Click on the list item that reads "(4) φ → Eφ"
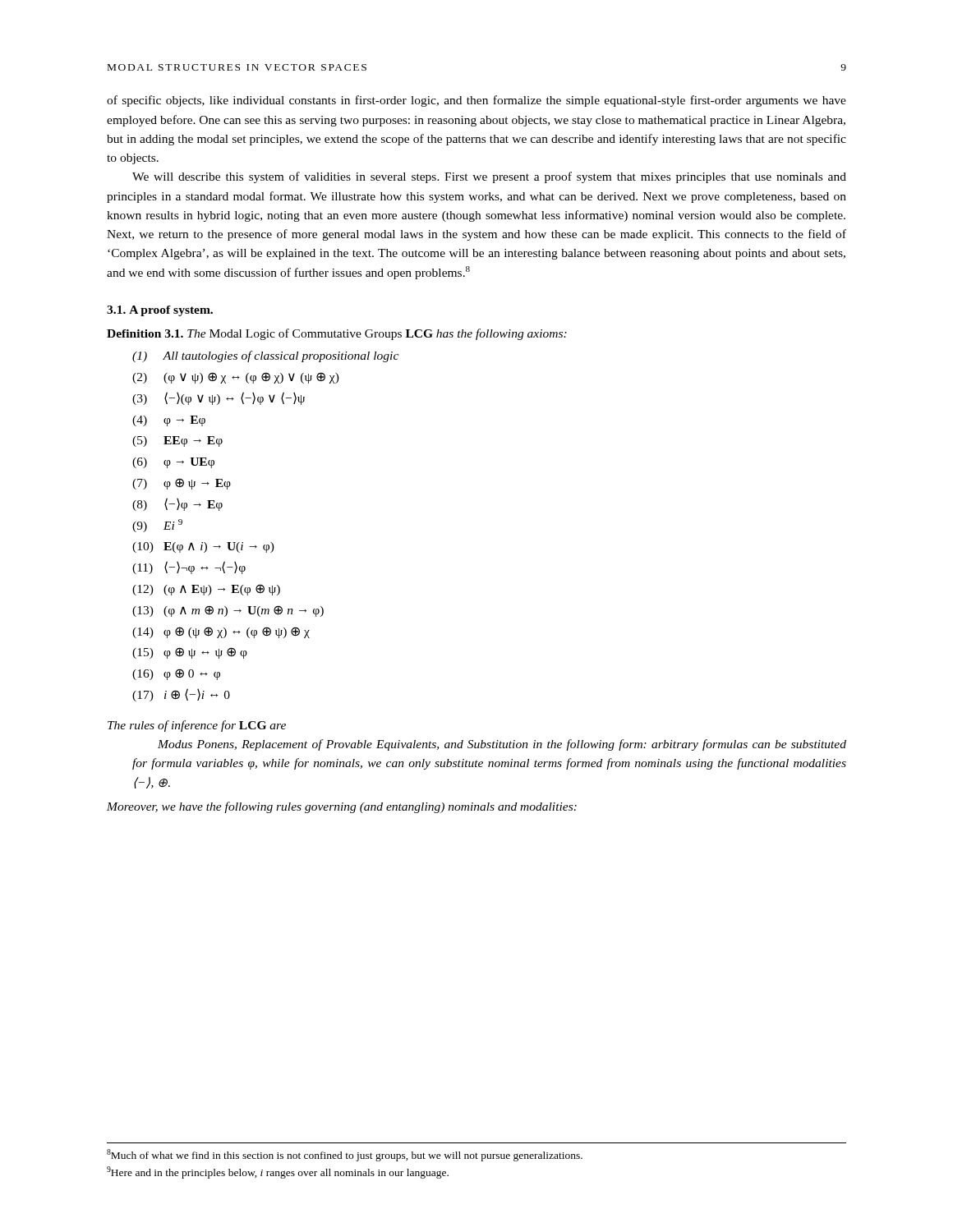 click(x=169, y=420)
